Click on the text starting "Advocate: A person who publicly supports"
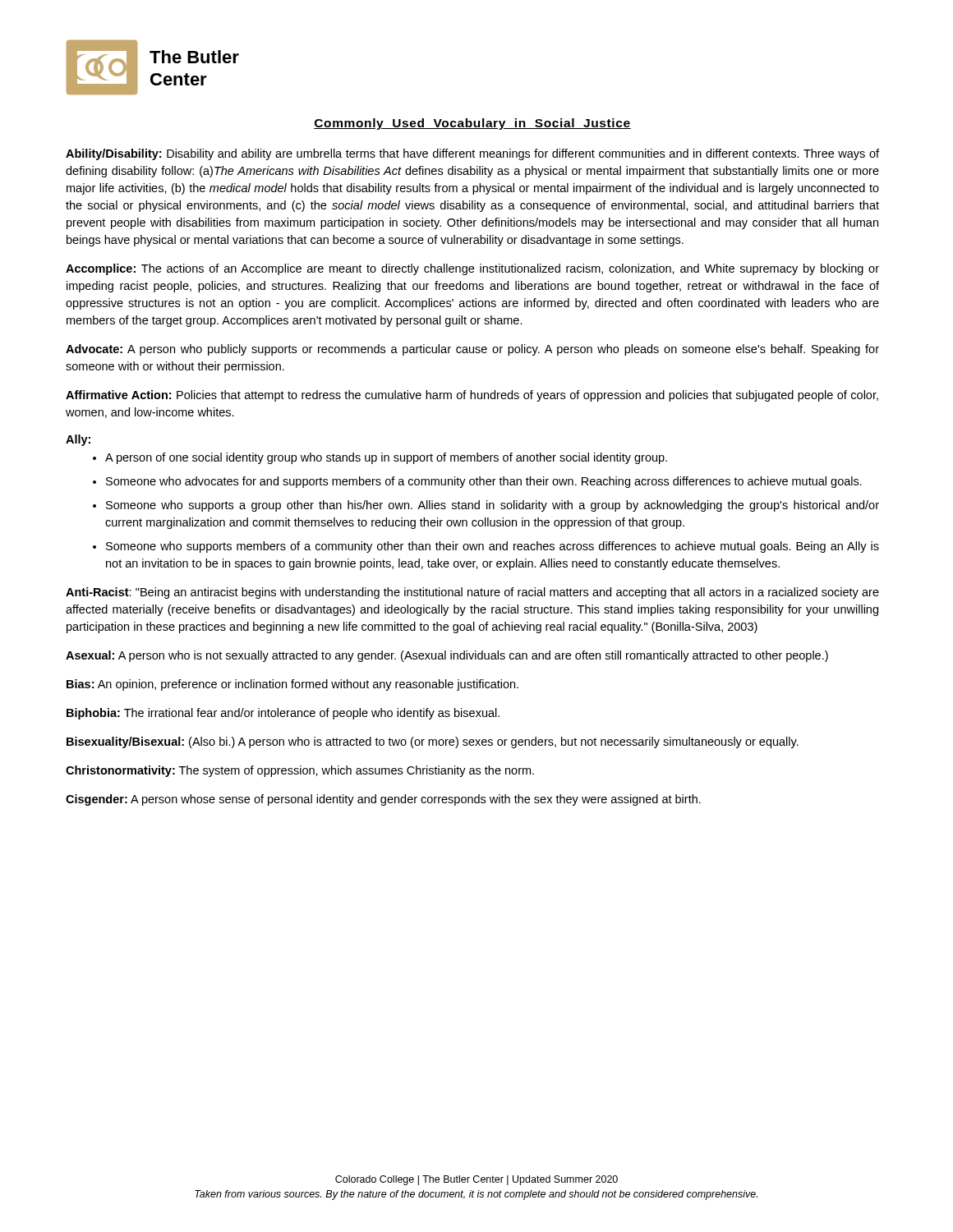Viewport: 953px width, 1232px height. pos(472,358)
